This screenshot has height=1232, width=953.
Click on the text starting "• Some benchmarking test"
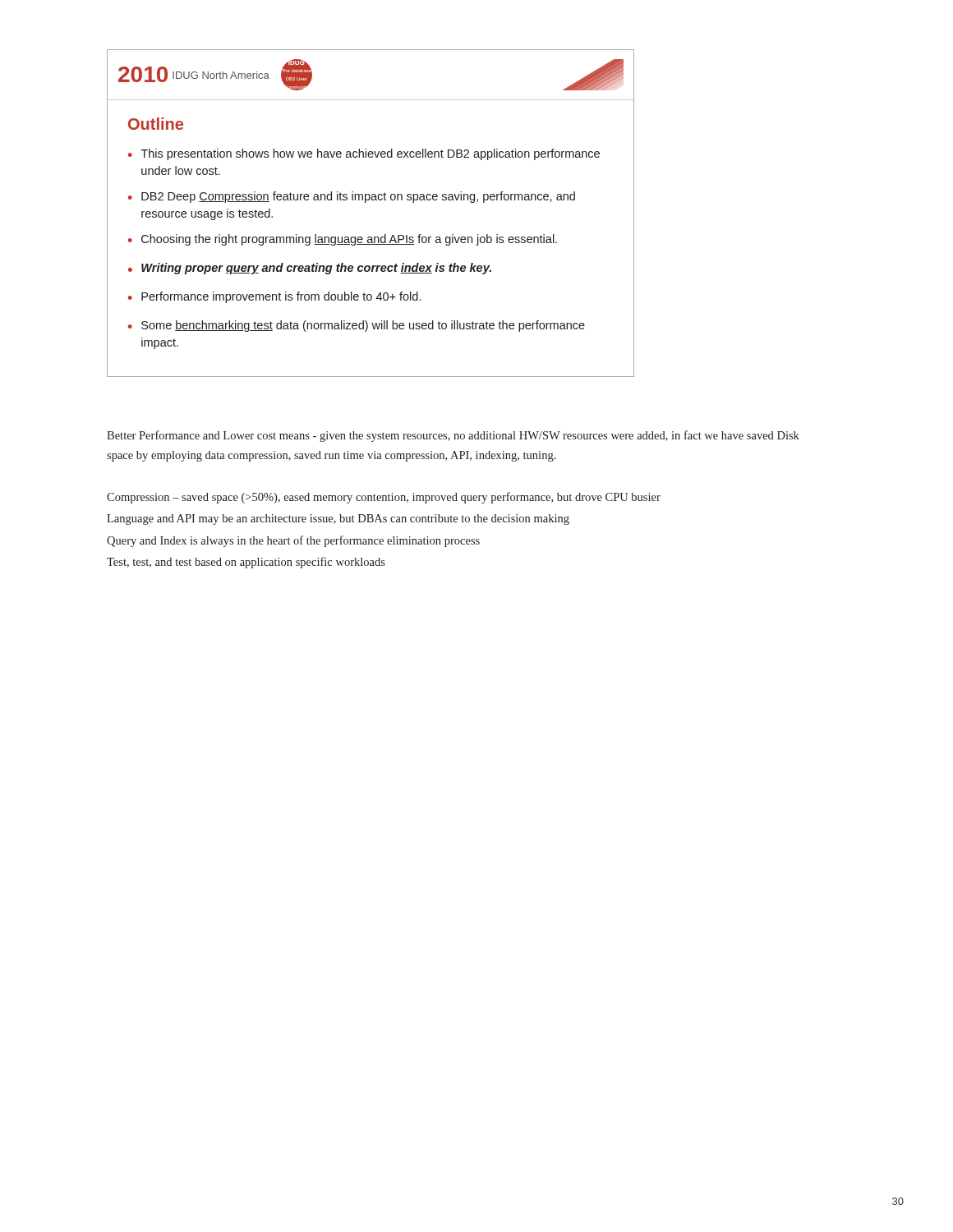(371, 335)
